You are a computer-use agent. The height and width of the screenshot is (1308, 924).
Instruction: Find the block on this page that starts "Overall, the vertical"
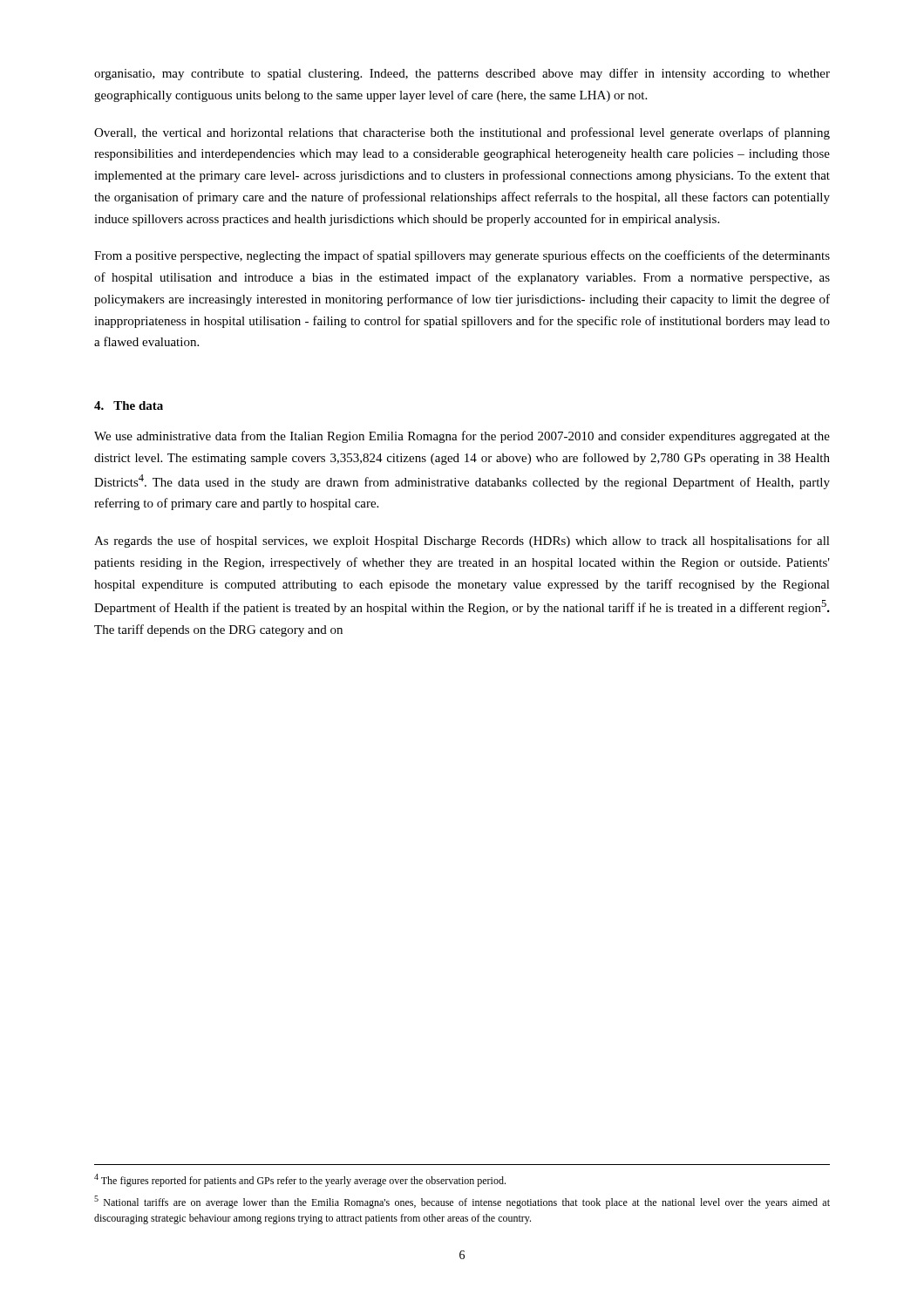point(462,176)
